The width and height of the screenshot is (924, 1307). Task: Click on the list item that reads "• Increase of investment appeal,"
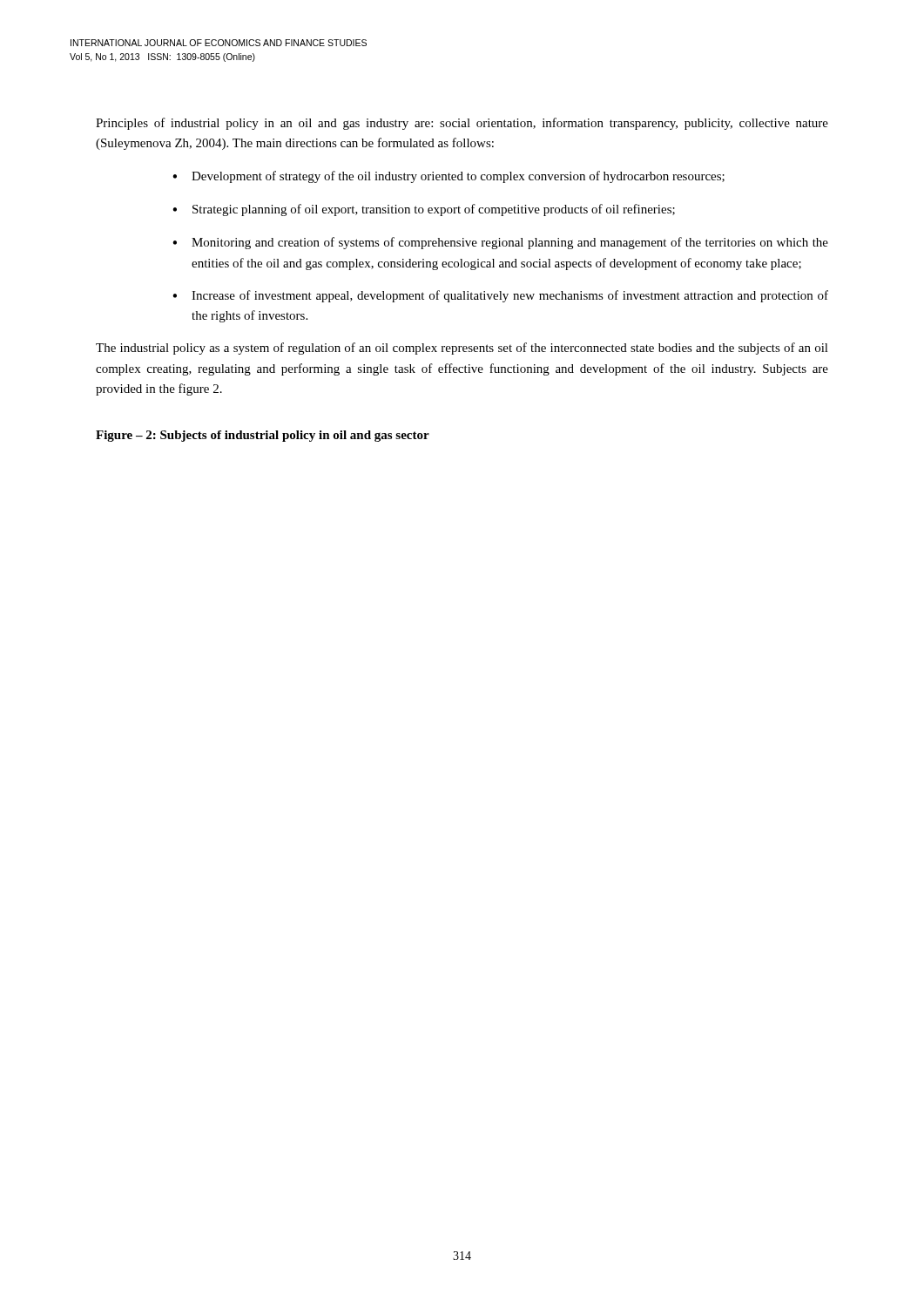tap(497, 306)
